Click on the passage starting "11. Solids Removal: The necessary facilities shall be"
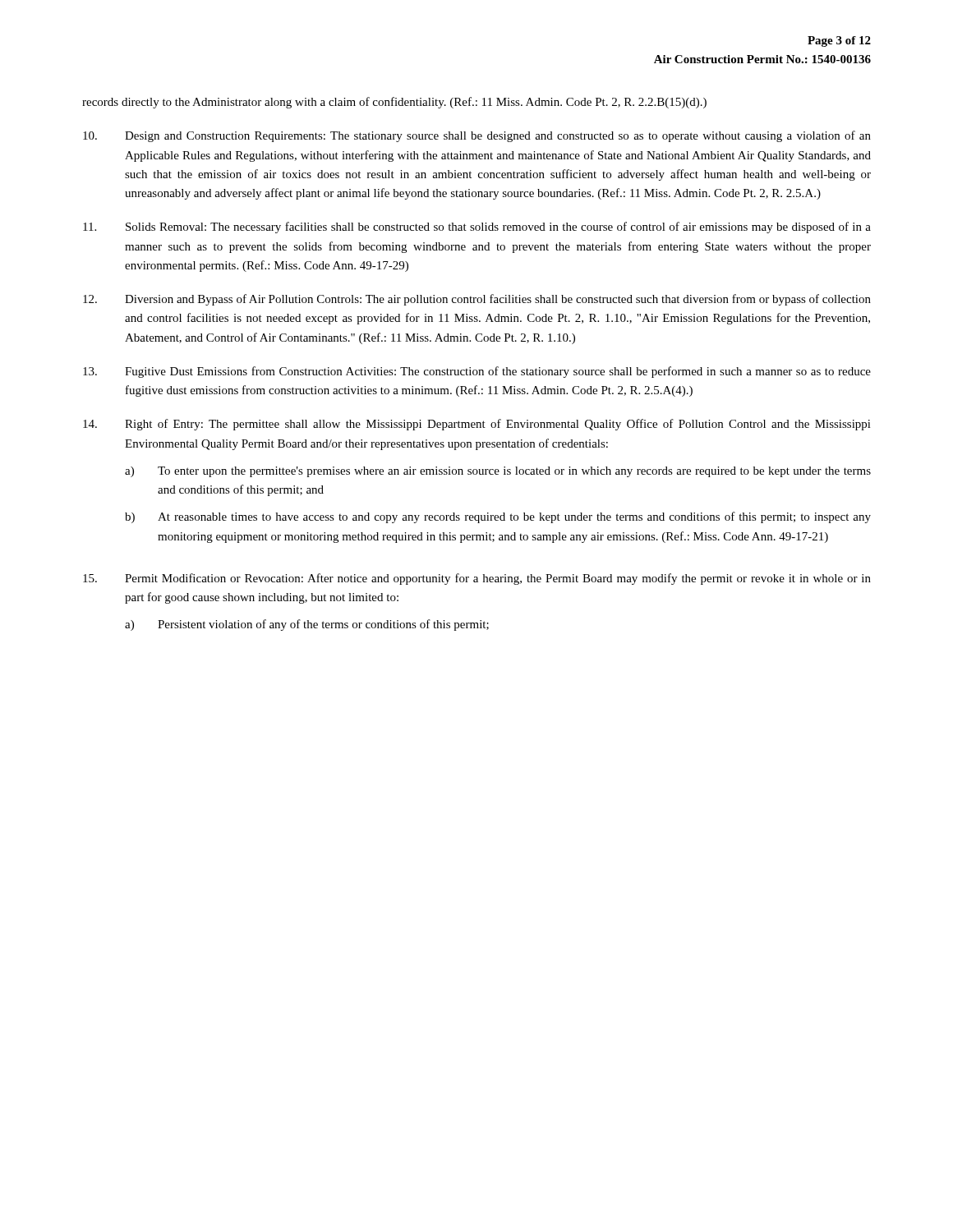The height and width of the screenshot is (1232, 953). (x=476, y=246)
